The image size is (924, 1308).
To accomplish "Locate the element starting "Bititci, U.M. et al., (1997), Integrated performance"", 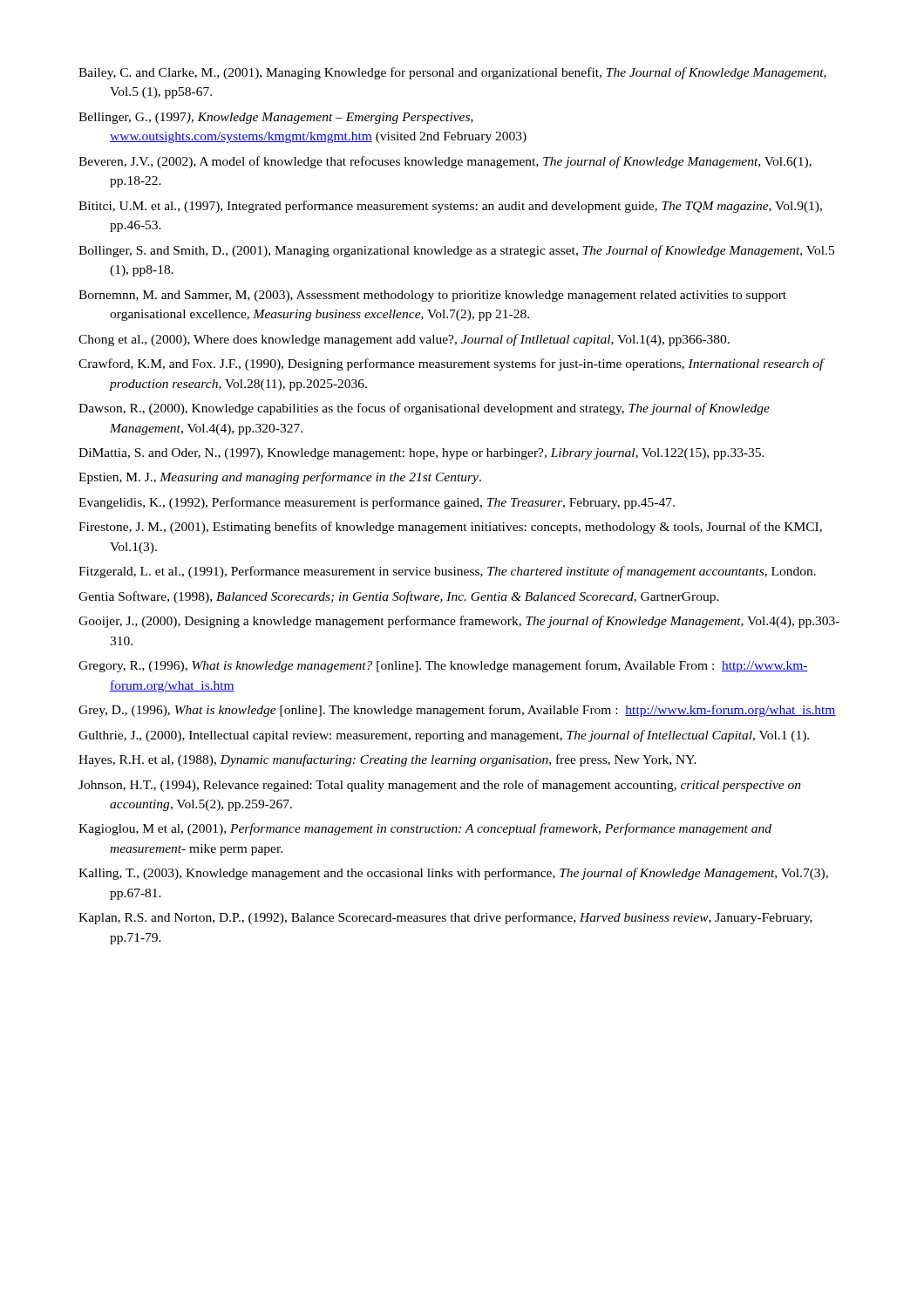I will pos(451,215).
